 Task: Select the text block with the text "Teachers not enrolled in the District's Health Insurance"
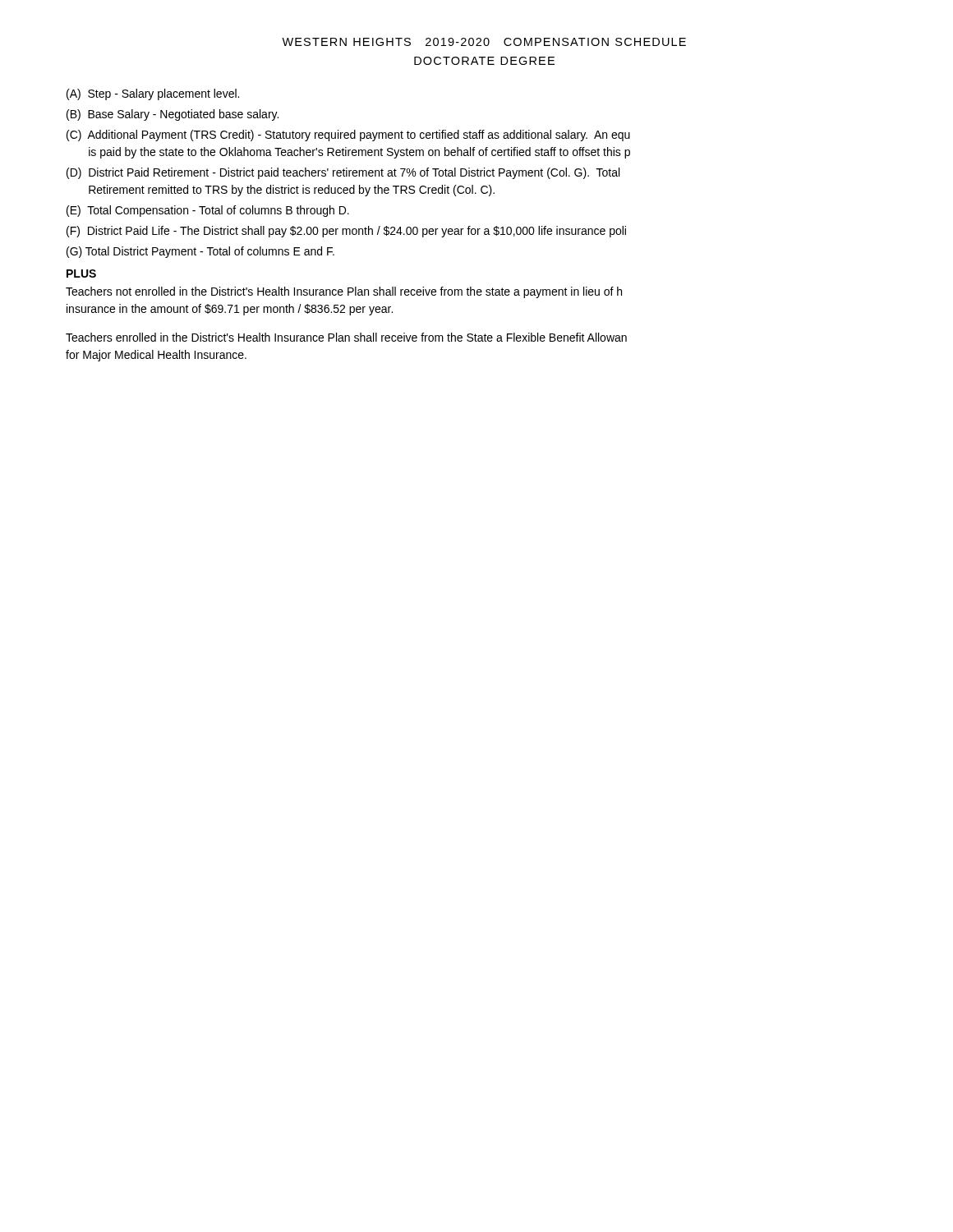pos(344,300)
